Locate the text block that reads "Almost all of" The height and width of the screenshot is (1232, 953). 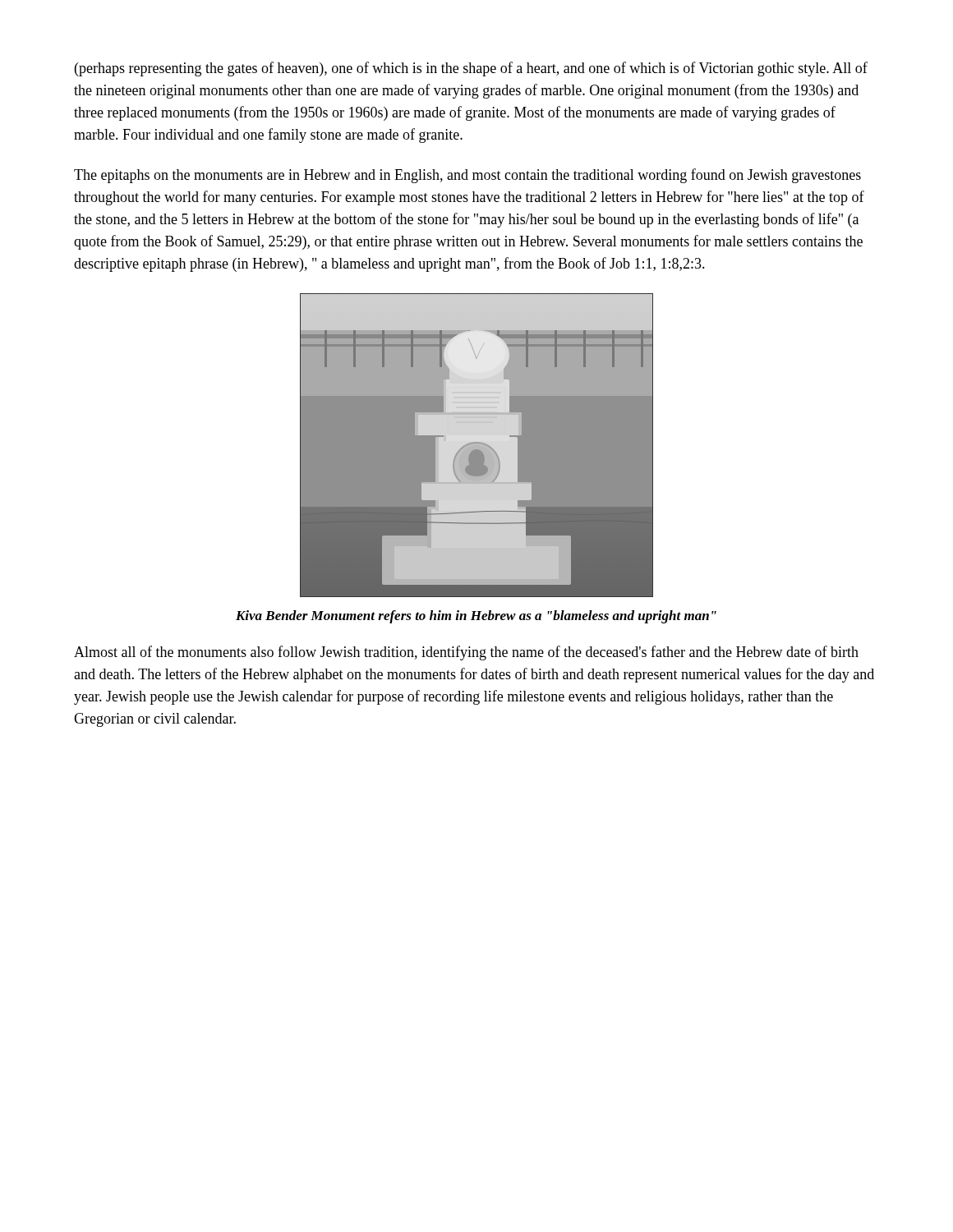[x=474, y=685]
